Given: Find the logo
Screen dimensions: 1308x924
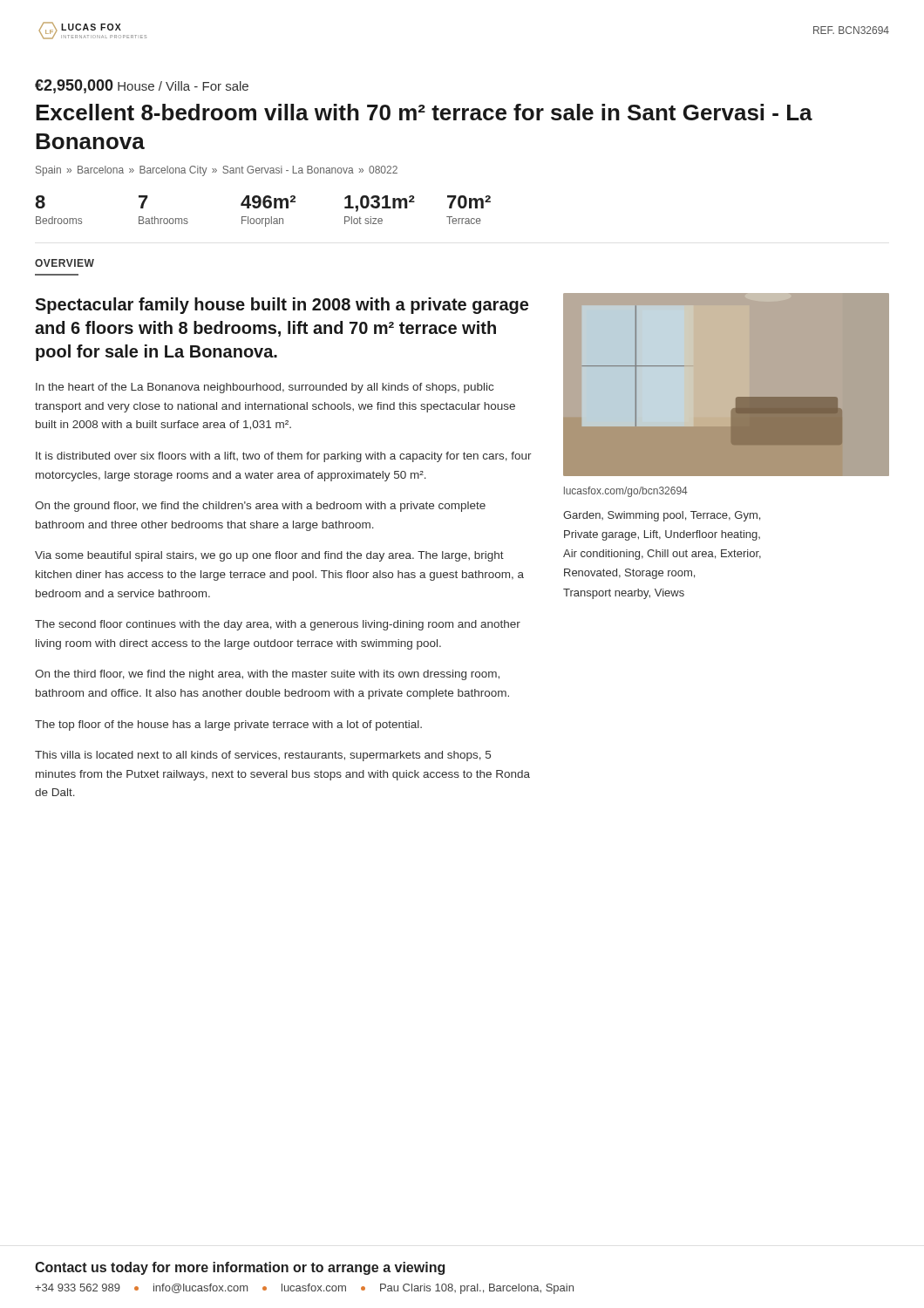Looking at the screenshot, I should coord(92,38).
